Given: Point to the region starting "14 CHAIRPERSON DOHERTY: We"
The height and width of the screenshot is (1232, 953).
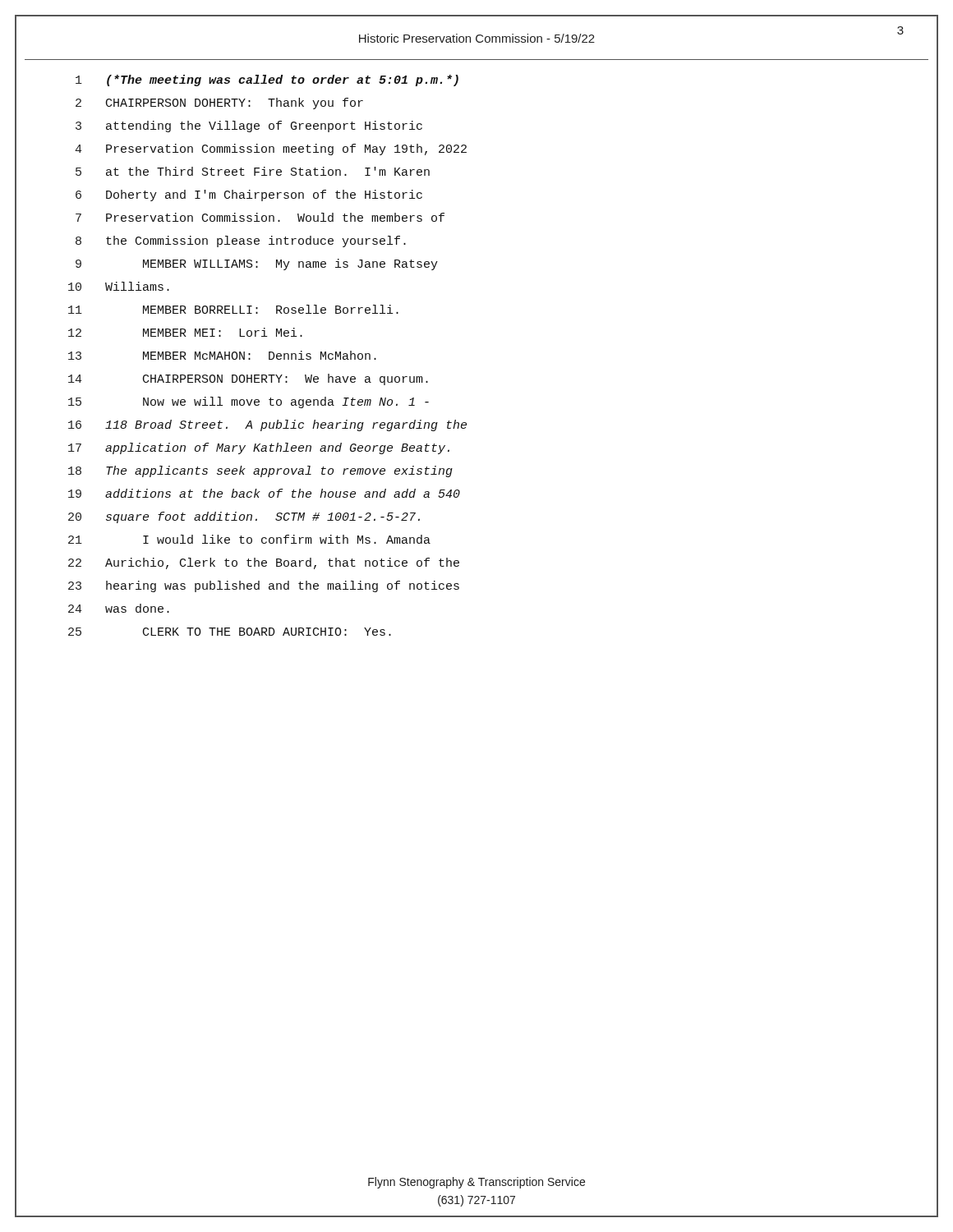Looking at the screenshot, I should (x=248, y=379).
